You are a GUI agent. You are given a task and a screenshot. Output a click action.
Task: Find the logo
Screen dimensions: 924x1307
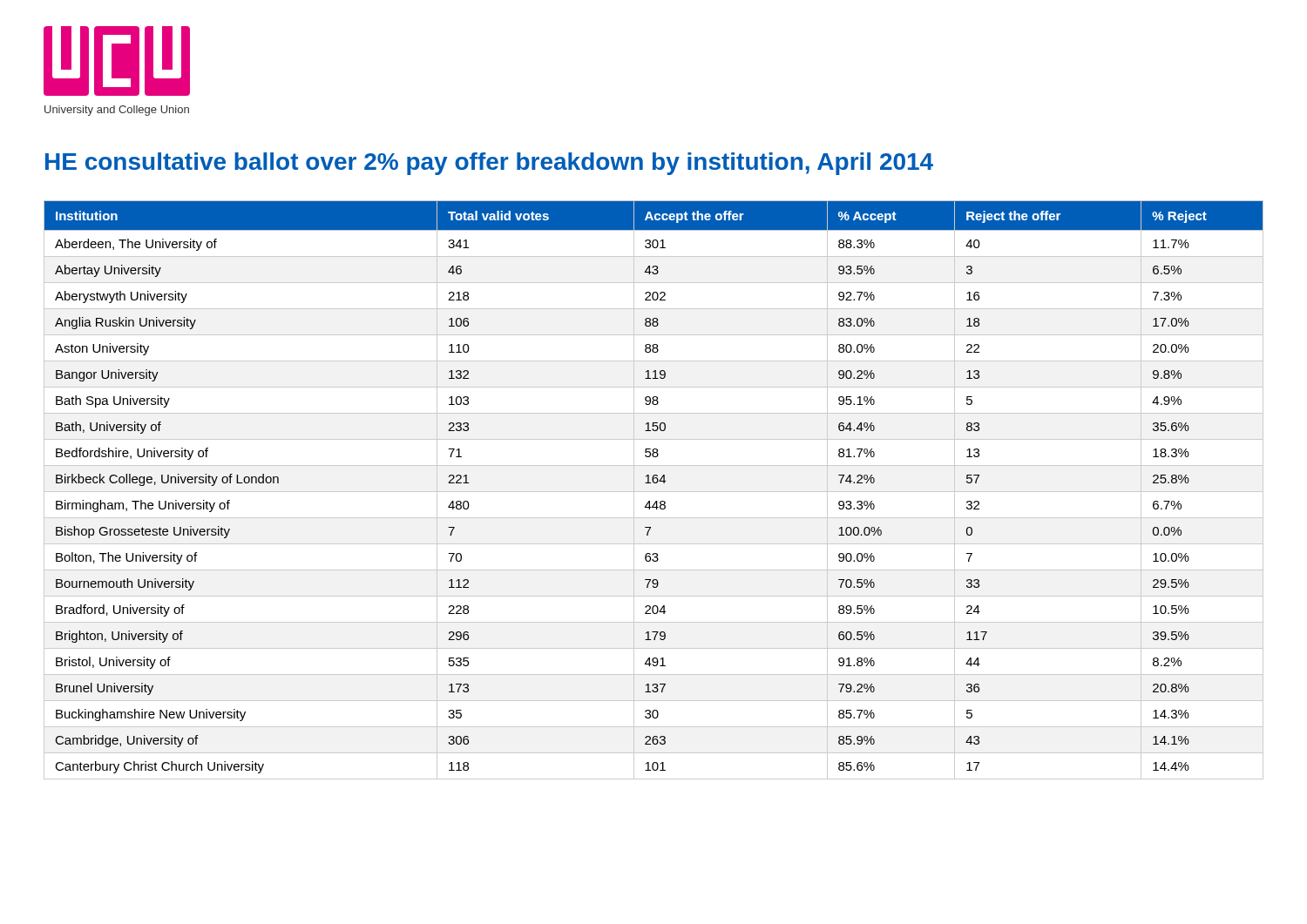[139, 76]
